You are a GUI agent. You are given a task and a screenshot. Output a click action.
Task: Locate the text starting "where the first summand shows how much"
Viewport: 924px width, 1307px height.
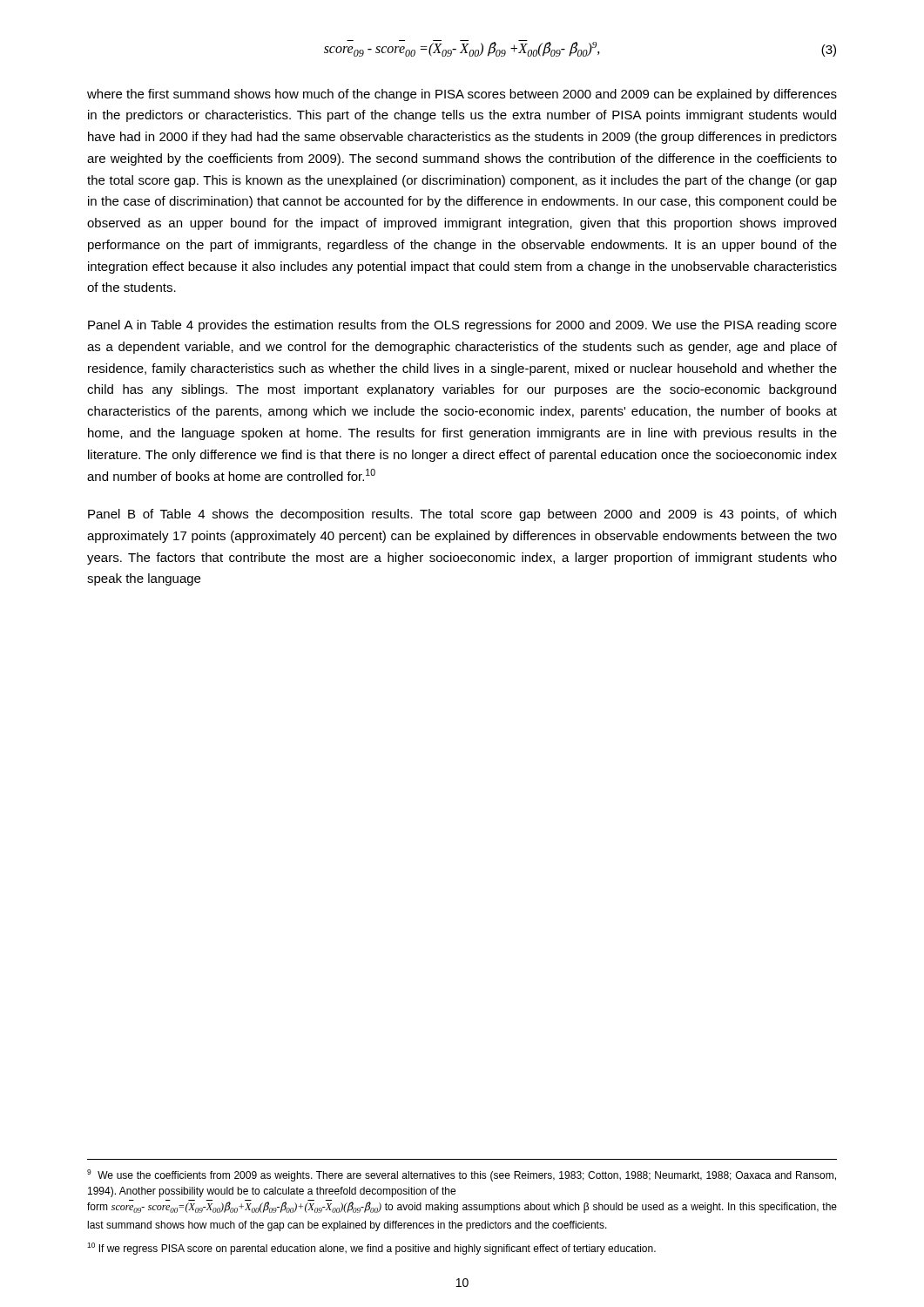pyautogui.click(x=462, y=191)
